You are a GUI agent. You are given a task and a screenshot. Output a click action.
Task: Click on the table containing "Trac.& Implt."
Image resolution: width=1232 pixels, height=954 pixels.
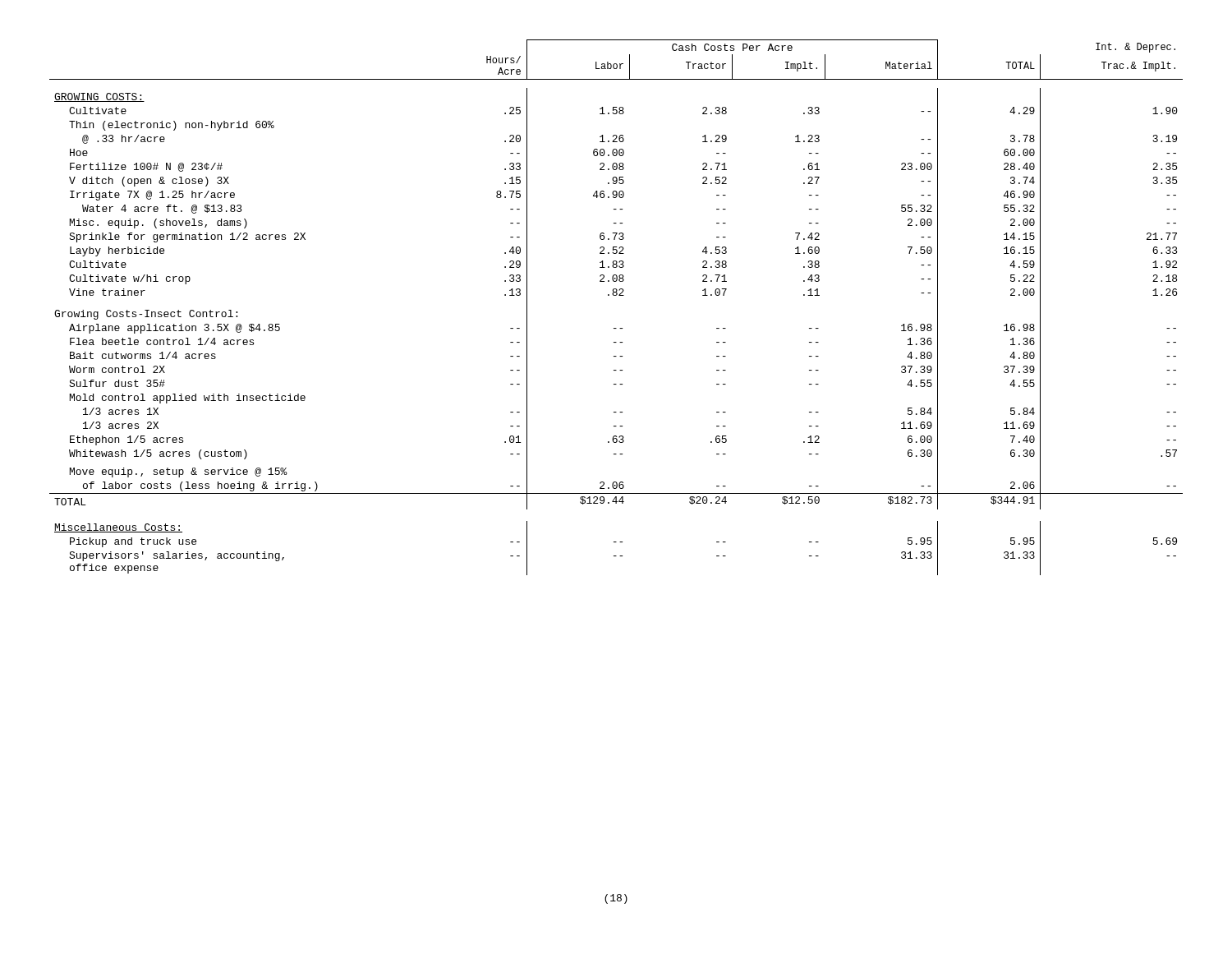[x=616, y=307]
